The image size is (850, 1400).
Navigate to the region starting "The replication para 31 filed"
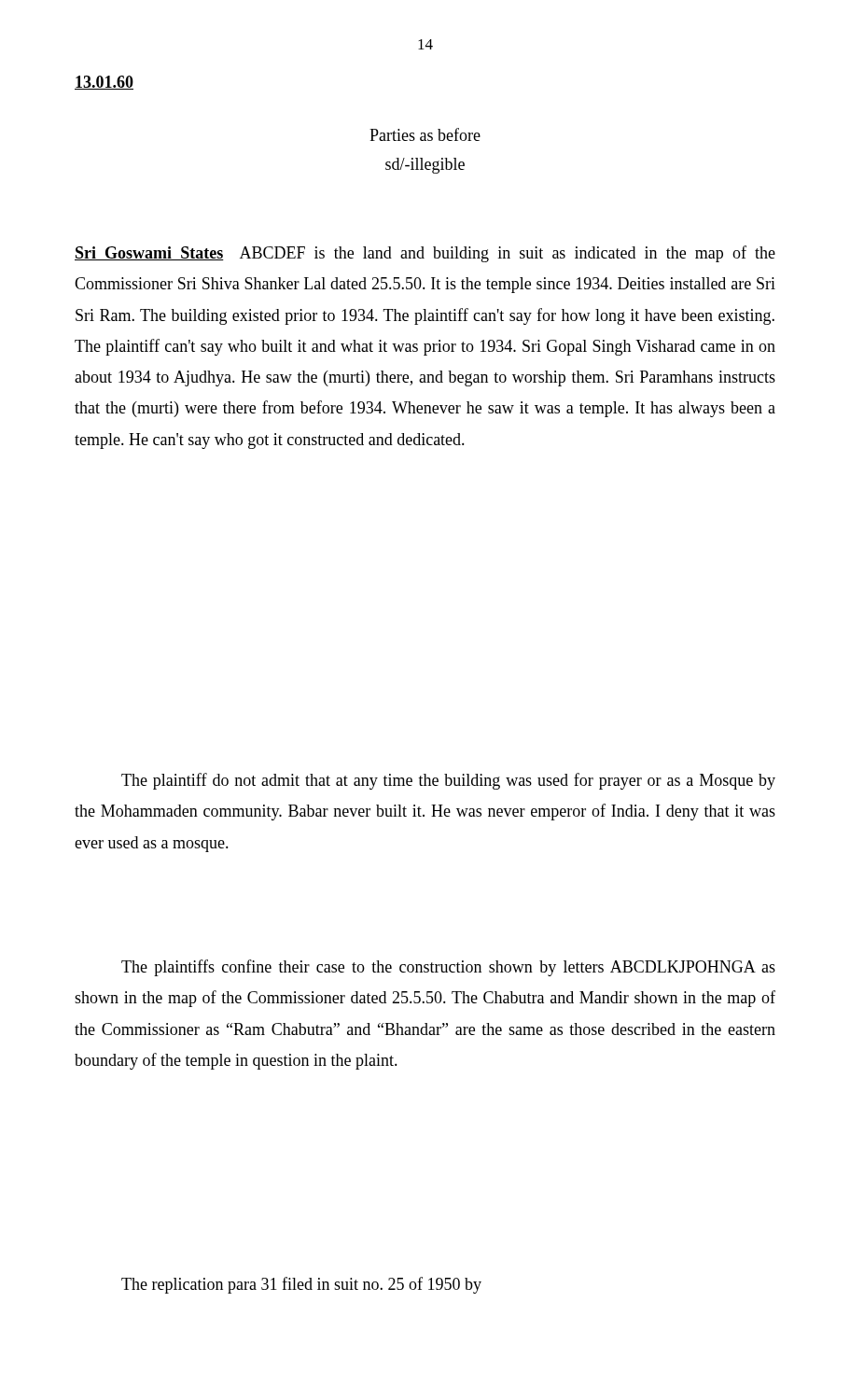301,1284
